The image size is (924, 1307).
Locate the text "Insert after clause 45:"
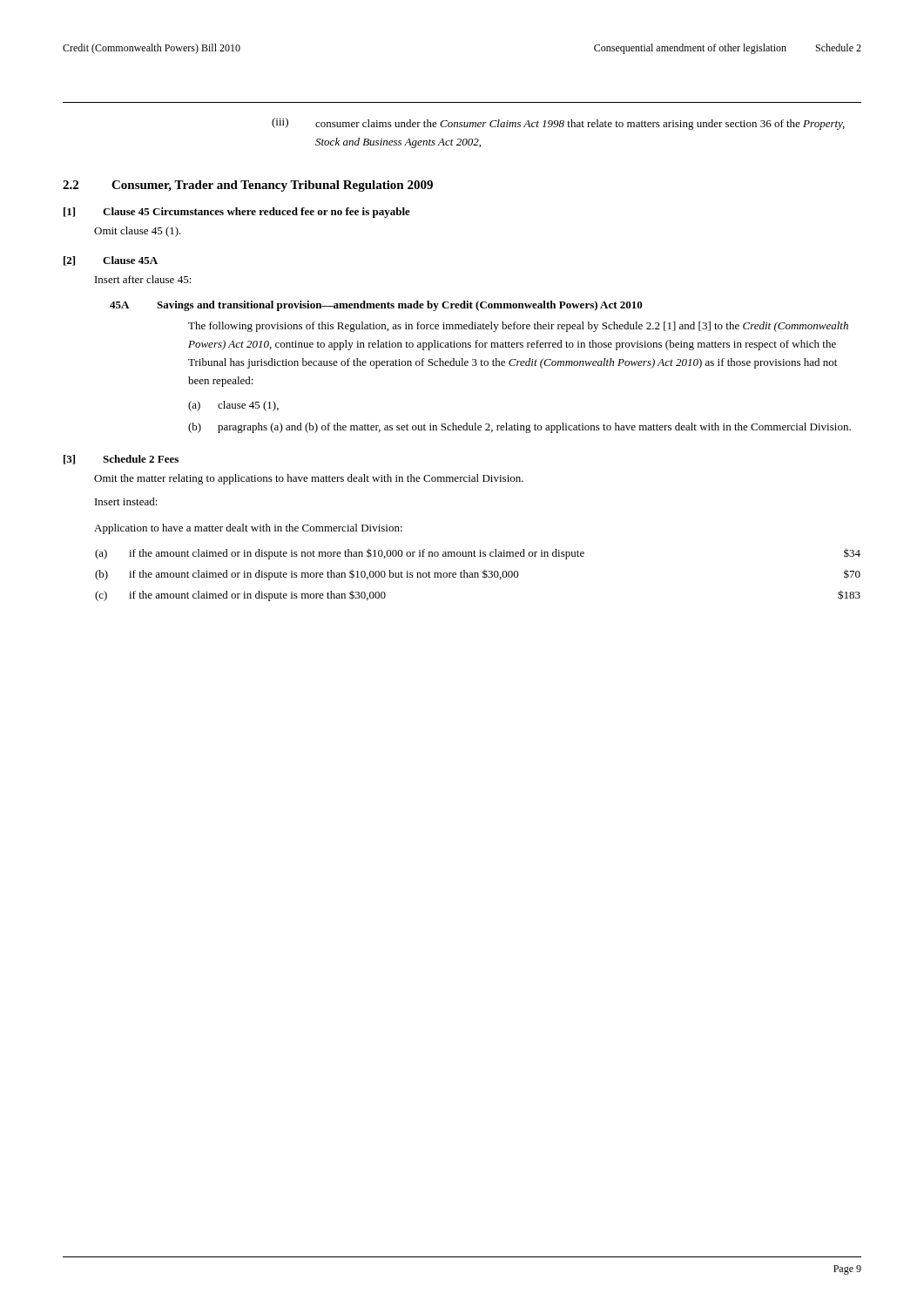click(x=143, y=280)
